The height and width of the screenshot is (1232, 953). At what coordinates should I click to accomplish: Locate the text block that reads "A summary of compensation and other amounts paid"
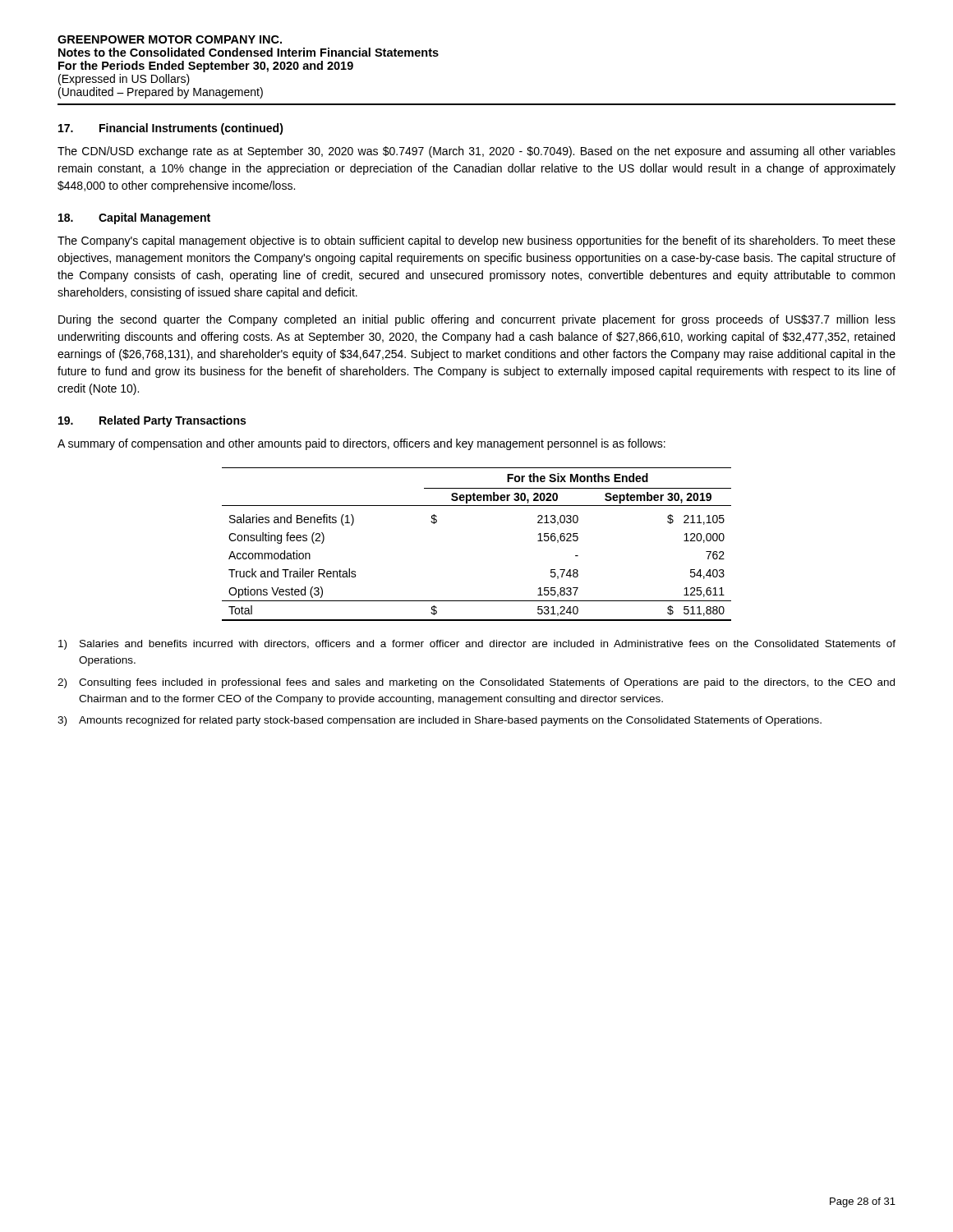click(362, 444)
